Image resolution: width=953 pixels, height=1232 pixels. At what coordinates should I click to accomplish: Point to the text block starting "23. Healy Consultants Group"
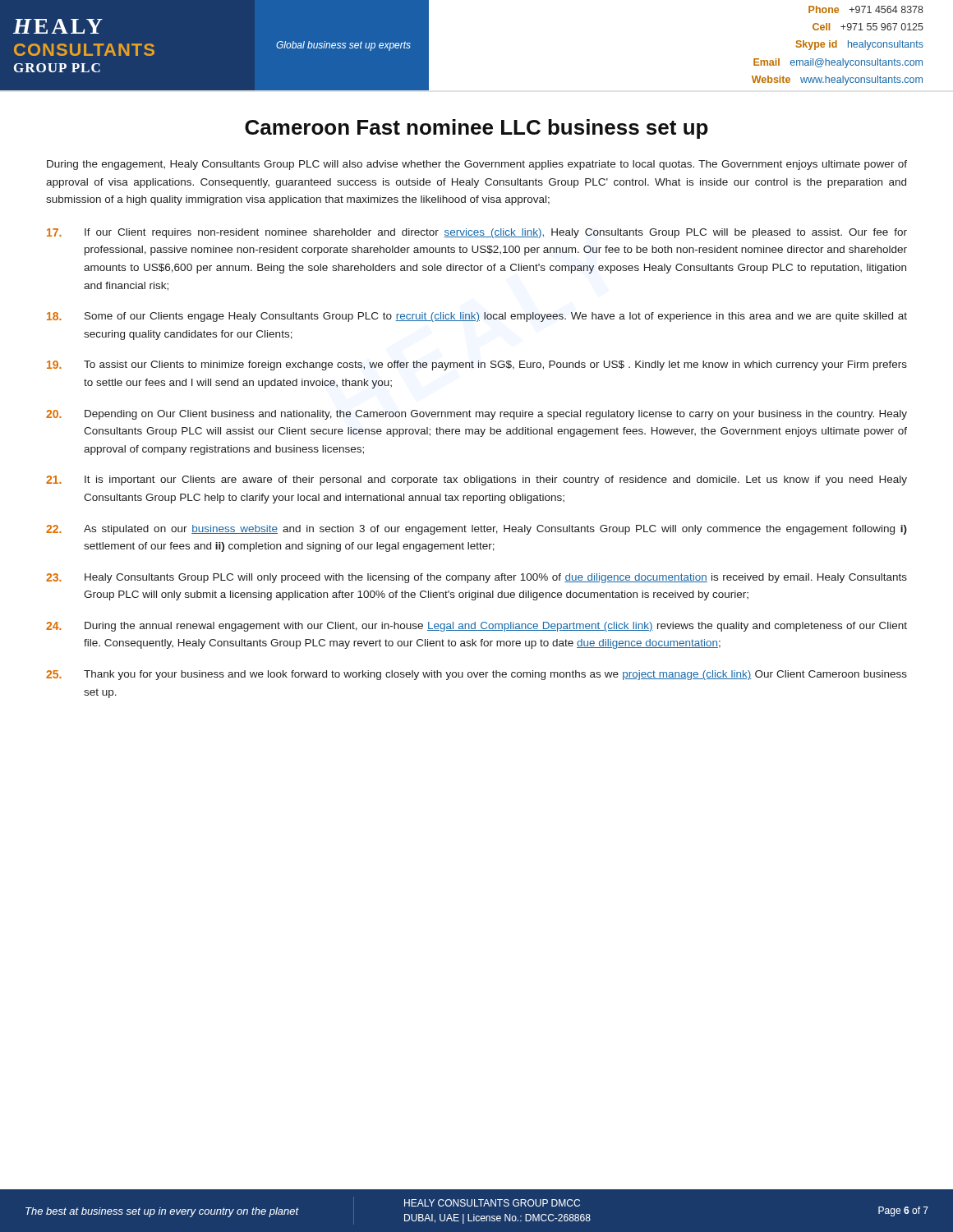[x=476, y=586]
